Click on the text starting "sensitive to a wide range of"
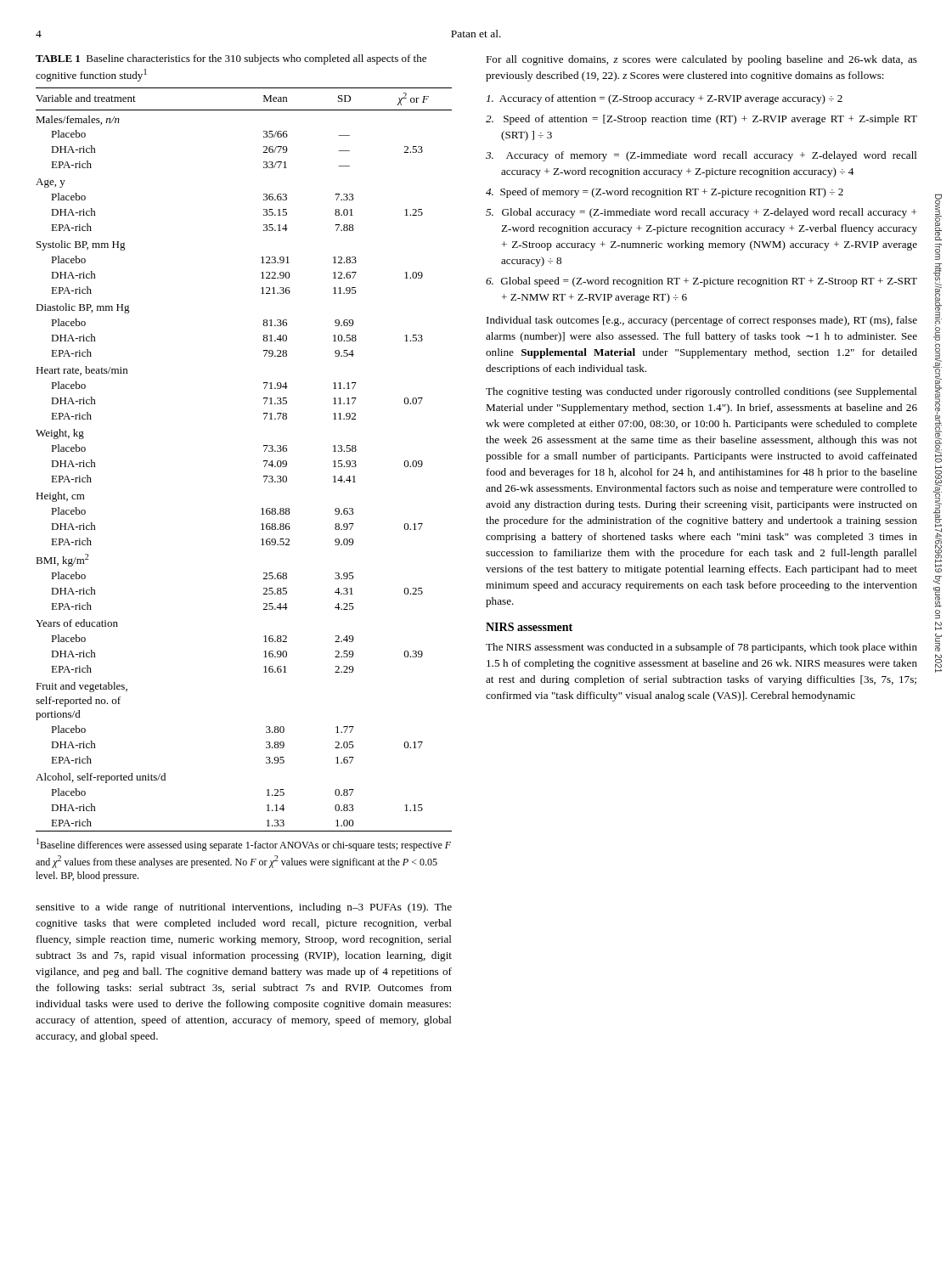Screen dimensions: 1274x952 pyautogui.click(x=244, y=971)
